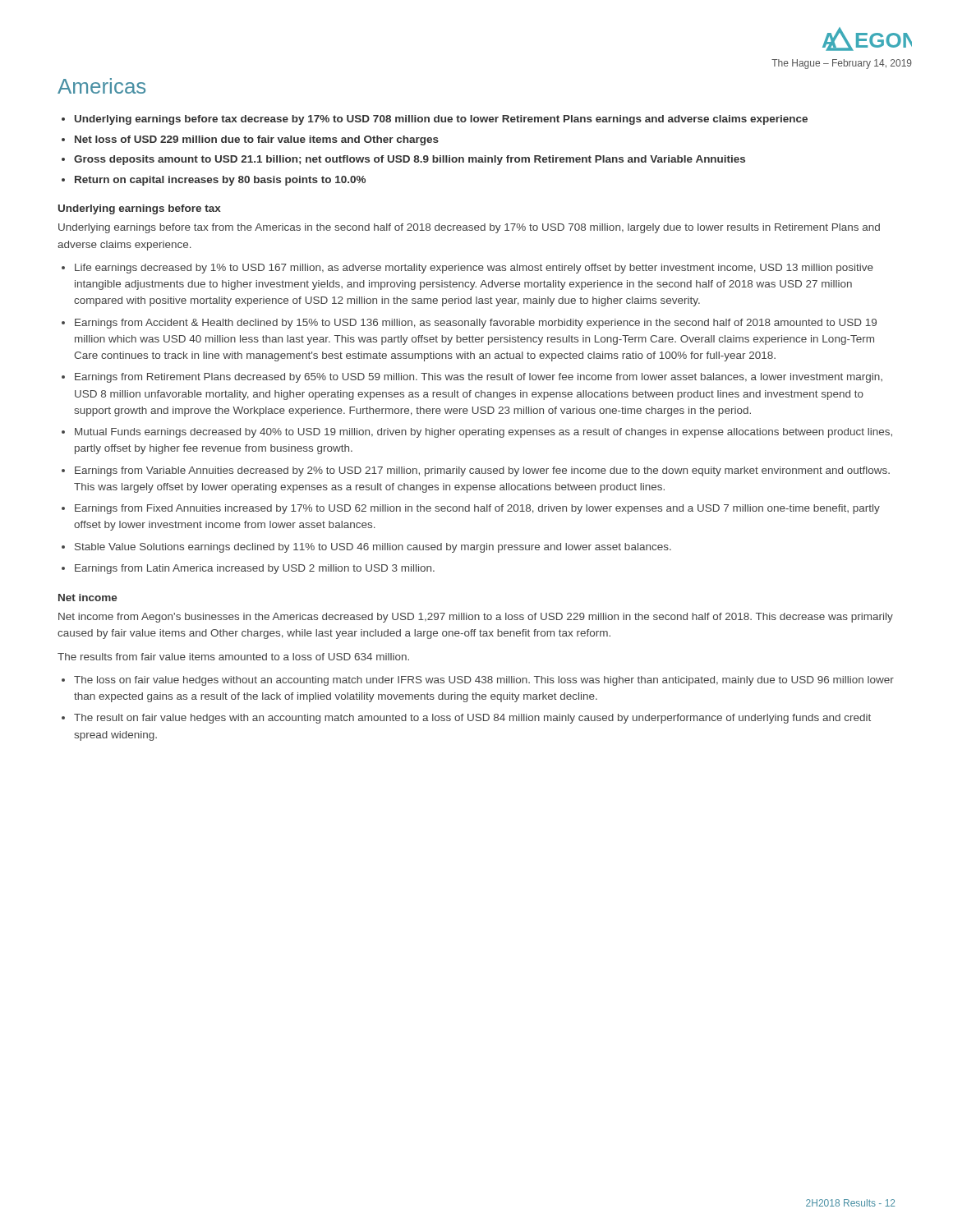Image resolution: width=953 pixels, height=1232 pixels.
Task: Point to the block beginning "Net loss of USD 229 million due to"
Action: 256,139
